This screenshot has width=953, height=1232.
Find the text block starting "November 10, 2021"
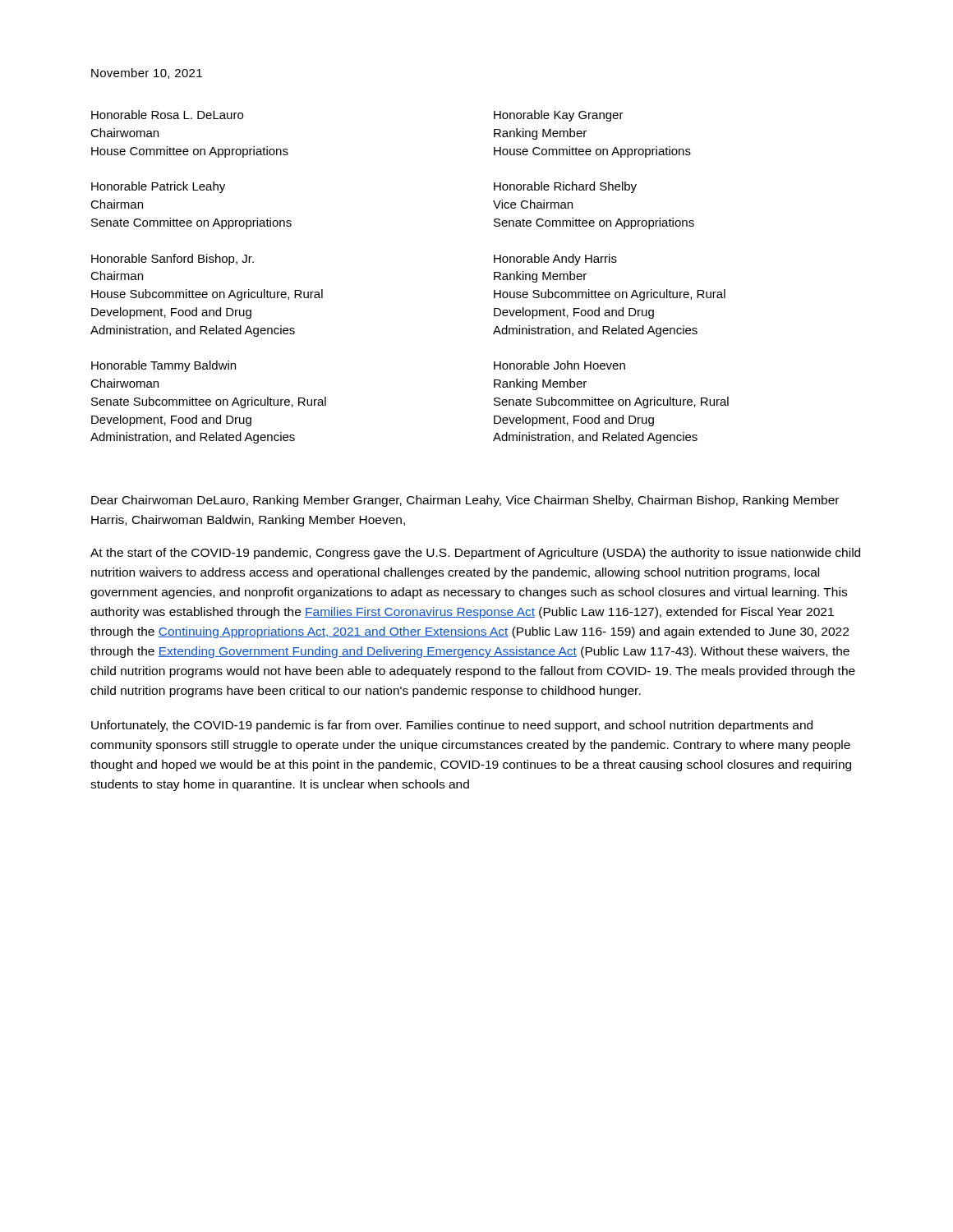(x=147, y=73)
